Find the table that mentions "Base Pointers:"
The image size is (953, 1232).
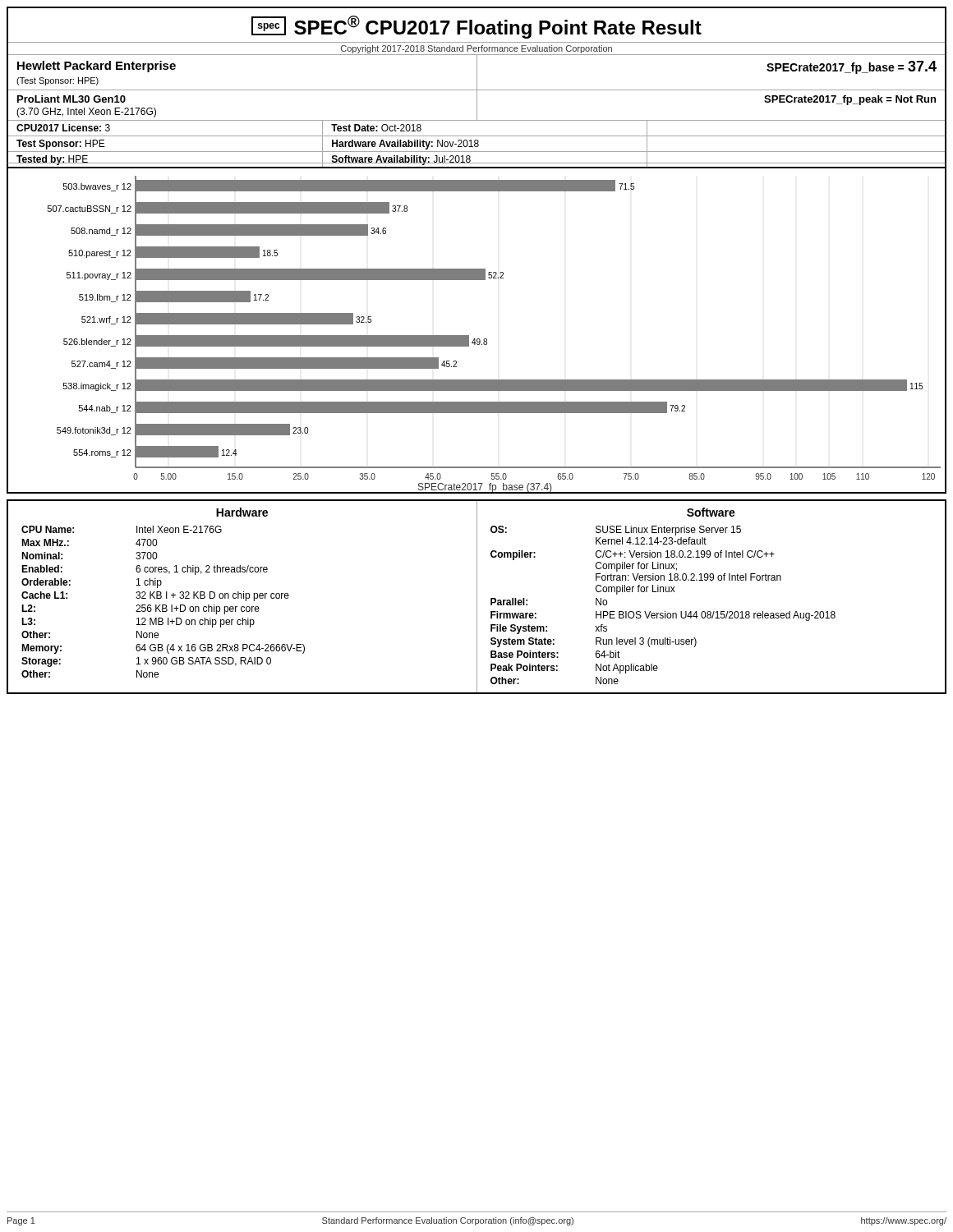point(711,597)
